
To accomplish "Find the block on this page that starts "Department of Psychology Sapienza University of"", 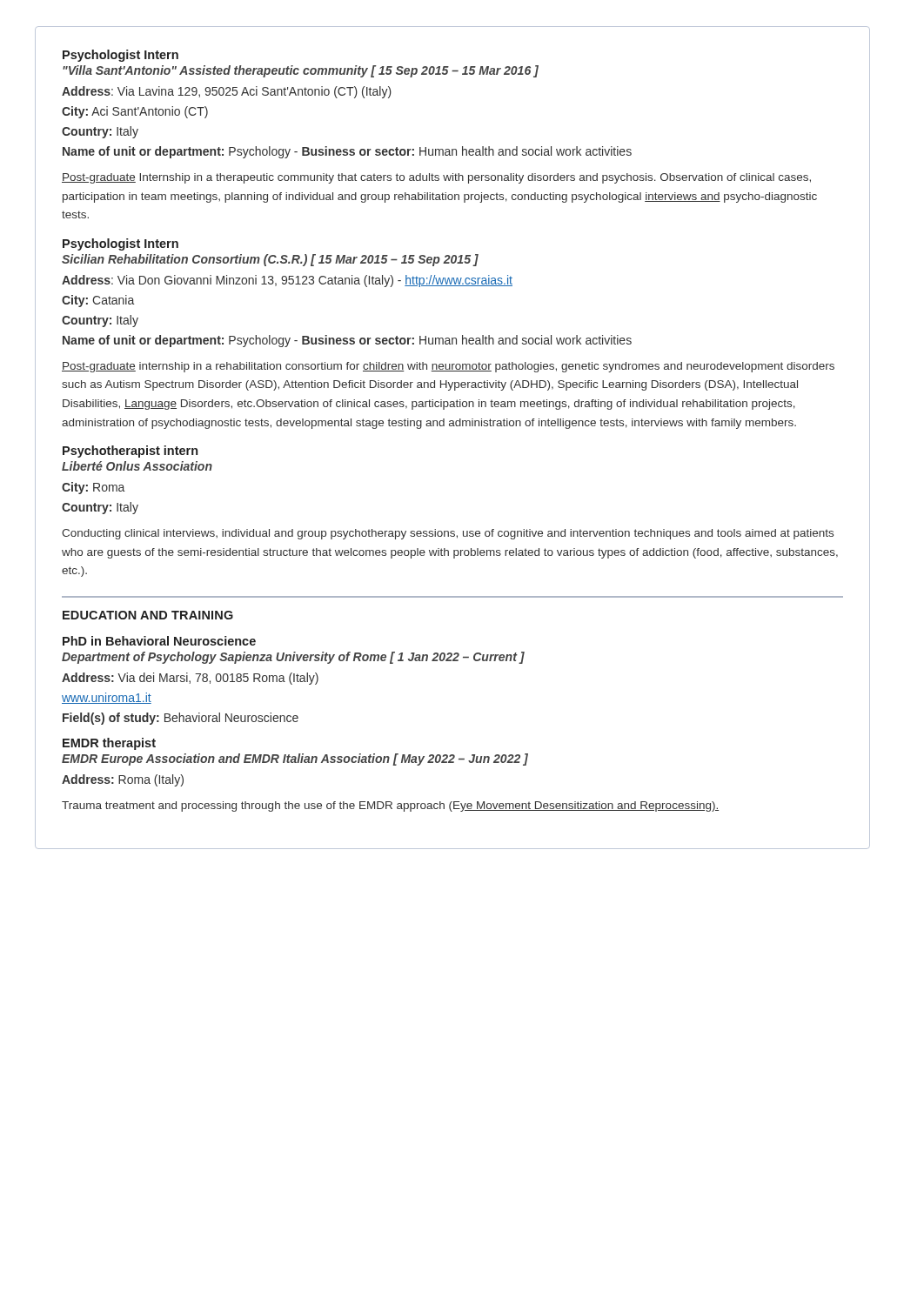I will coord(293,657).
